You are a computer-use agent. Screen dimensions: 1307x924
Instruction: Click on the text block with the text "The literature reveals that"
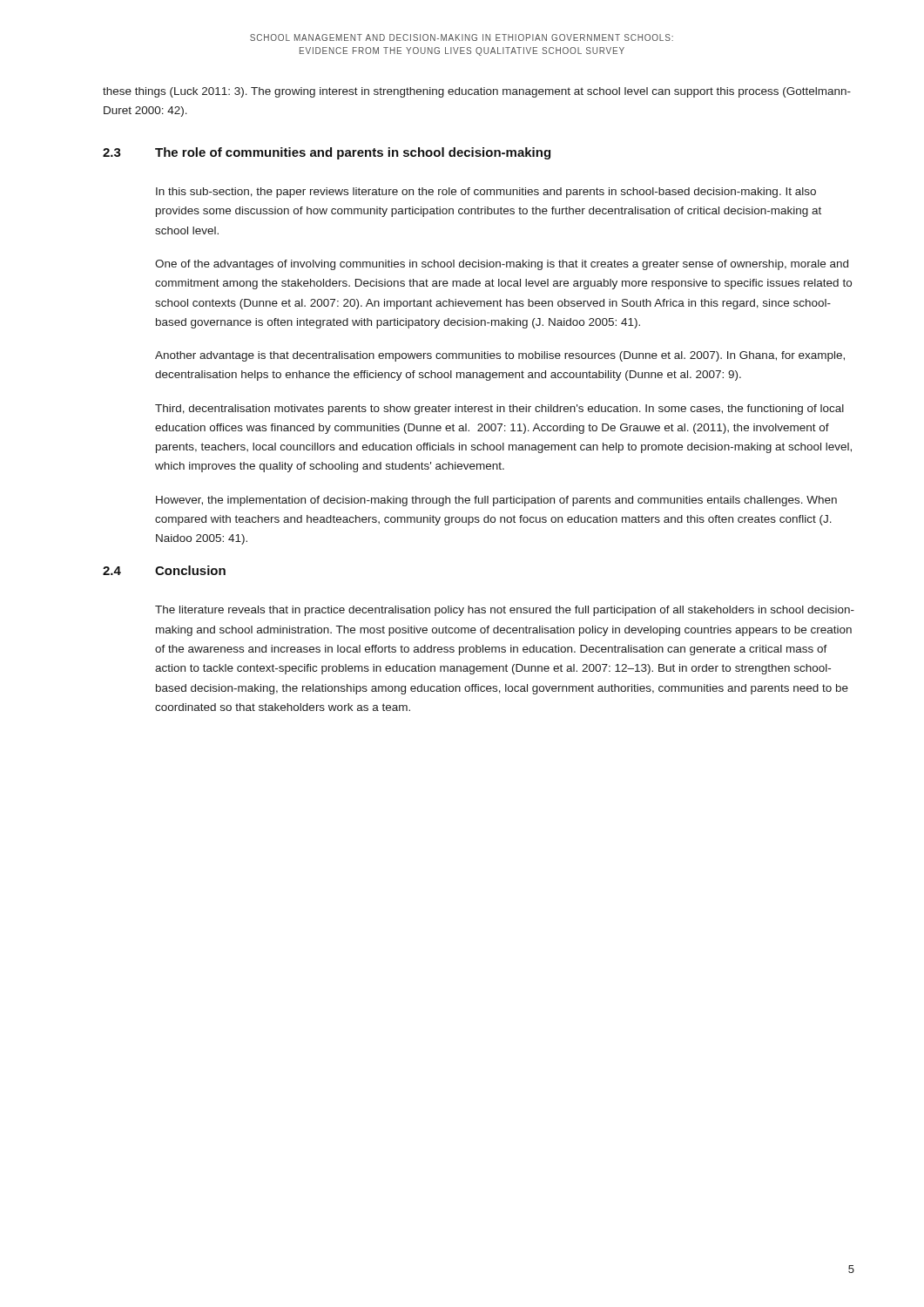tap(505, 658)
